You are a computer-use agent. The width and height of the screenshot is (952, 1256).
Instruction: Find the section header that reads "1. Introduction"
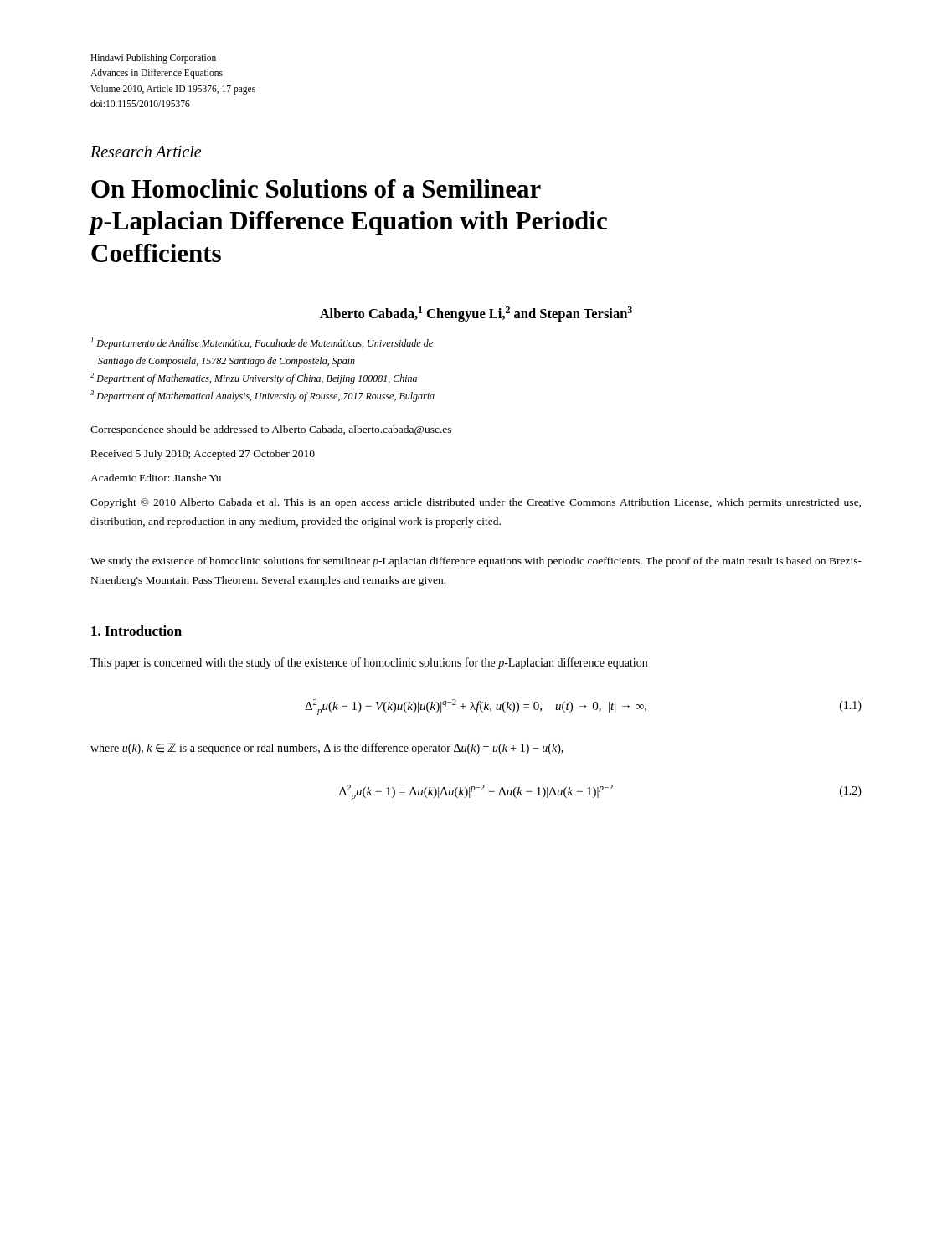tap(136, 631)
